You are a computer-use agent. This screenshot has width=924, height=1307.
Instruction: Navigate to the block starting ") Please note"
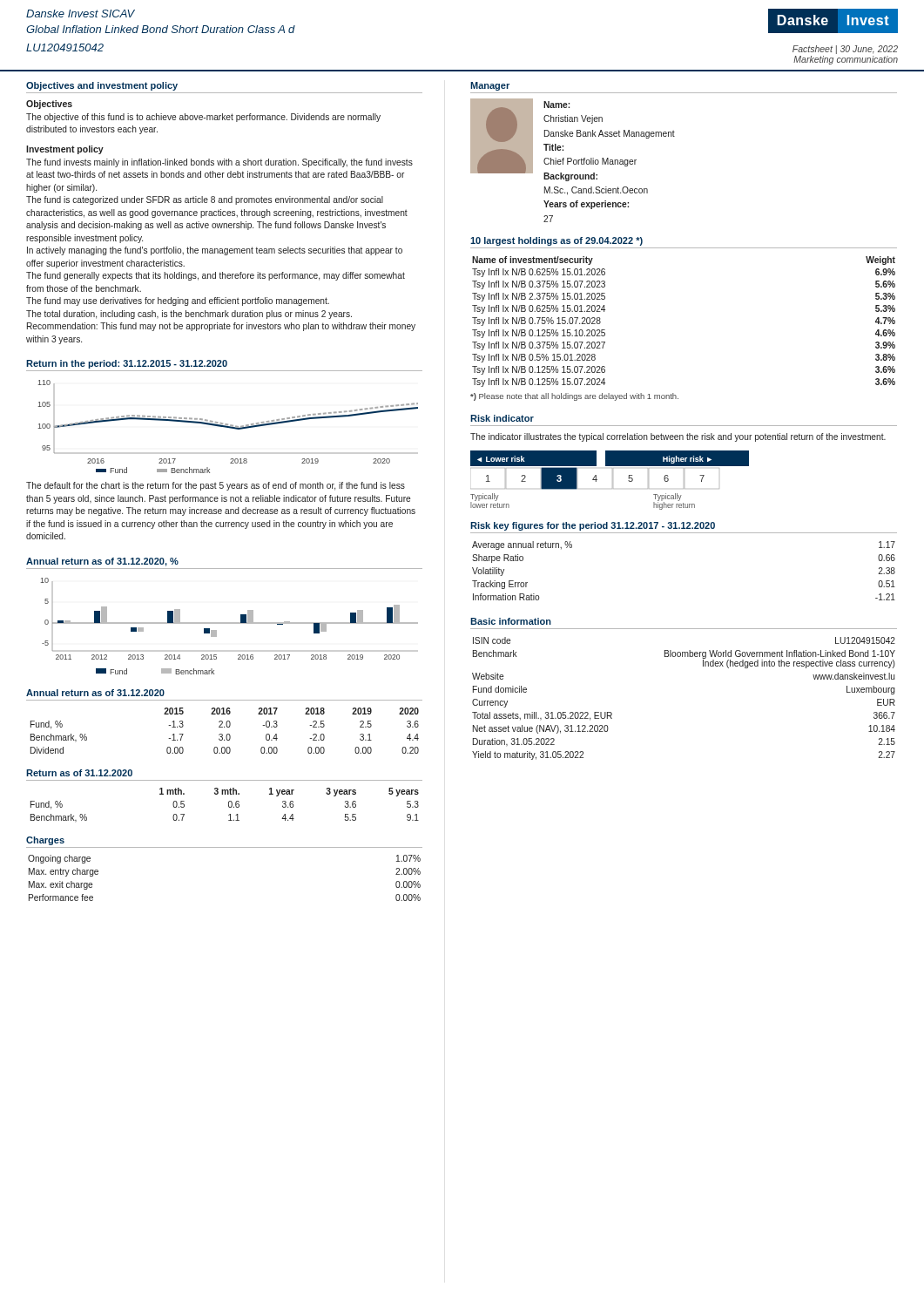click(x=575, y=396)
